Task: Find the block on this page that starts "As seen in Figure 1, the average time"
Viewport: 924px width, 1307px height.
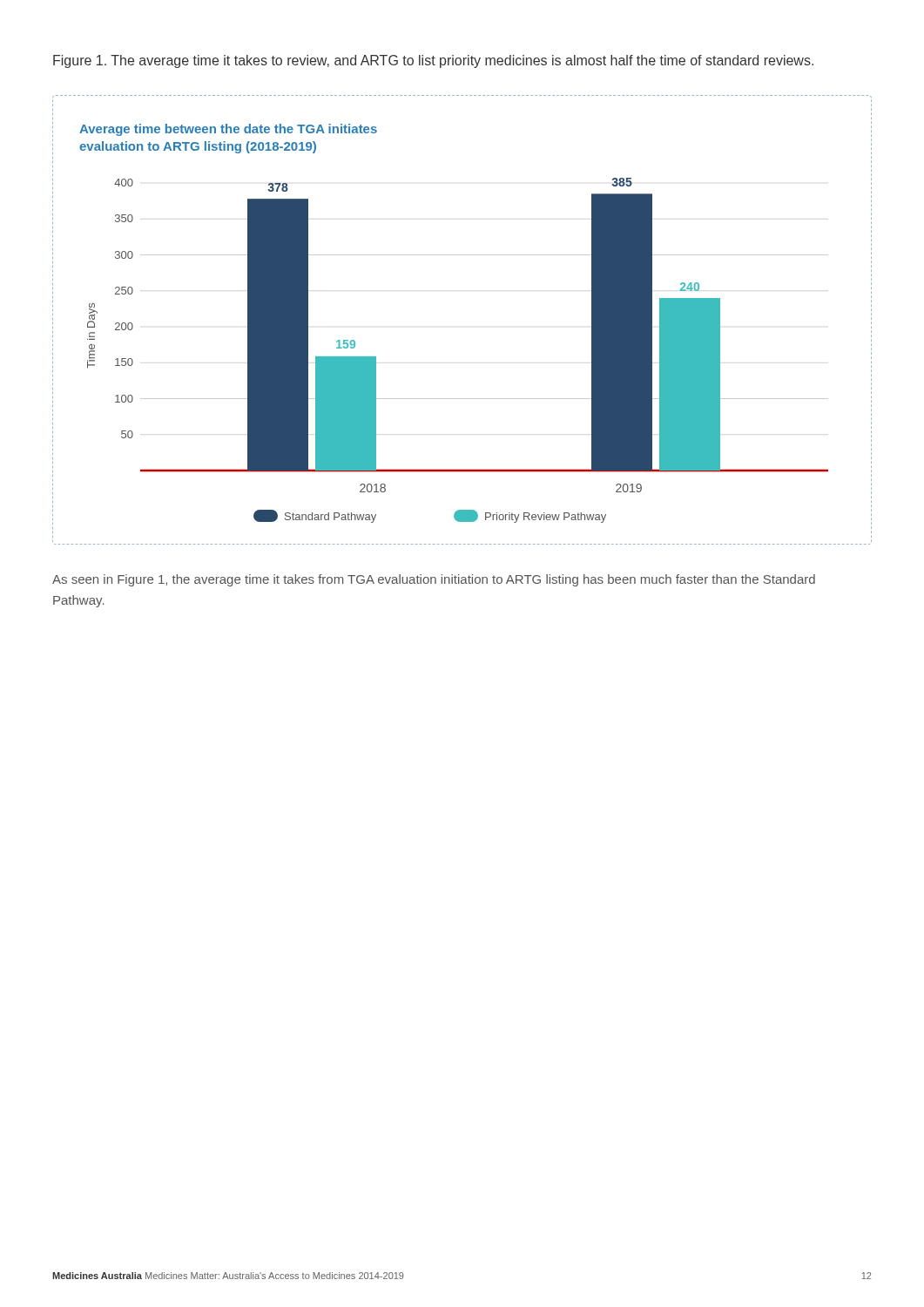Action: coord(434,589)
